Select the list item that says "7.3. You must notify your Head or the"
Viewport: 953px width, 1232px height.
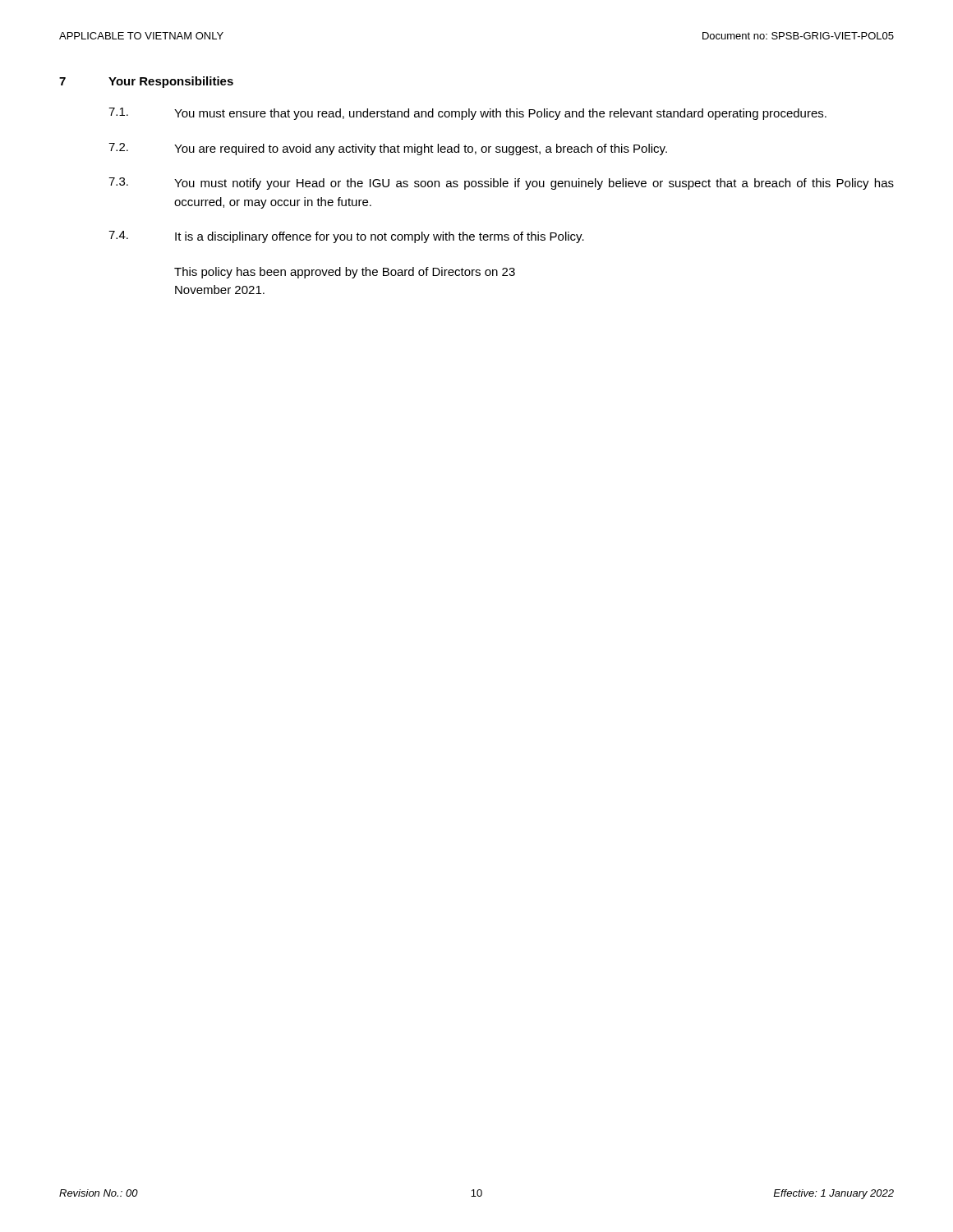click(x=501, y=193)
